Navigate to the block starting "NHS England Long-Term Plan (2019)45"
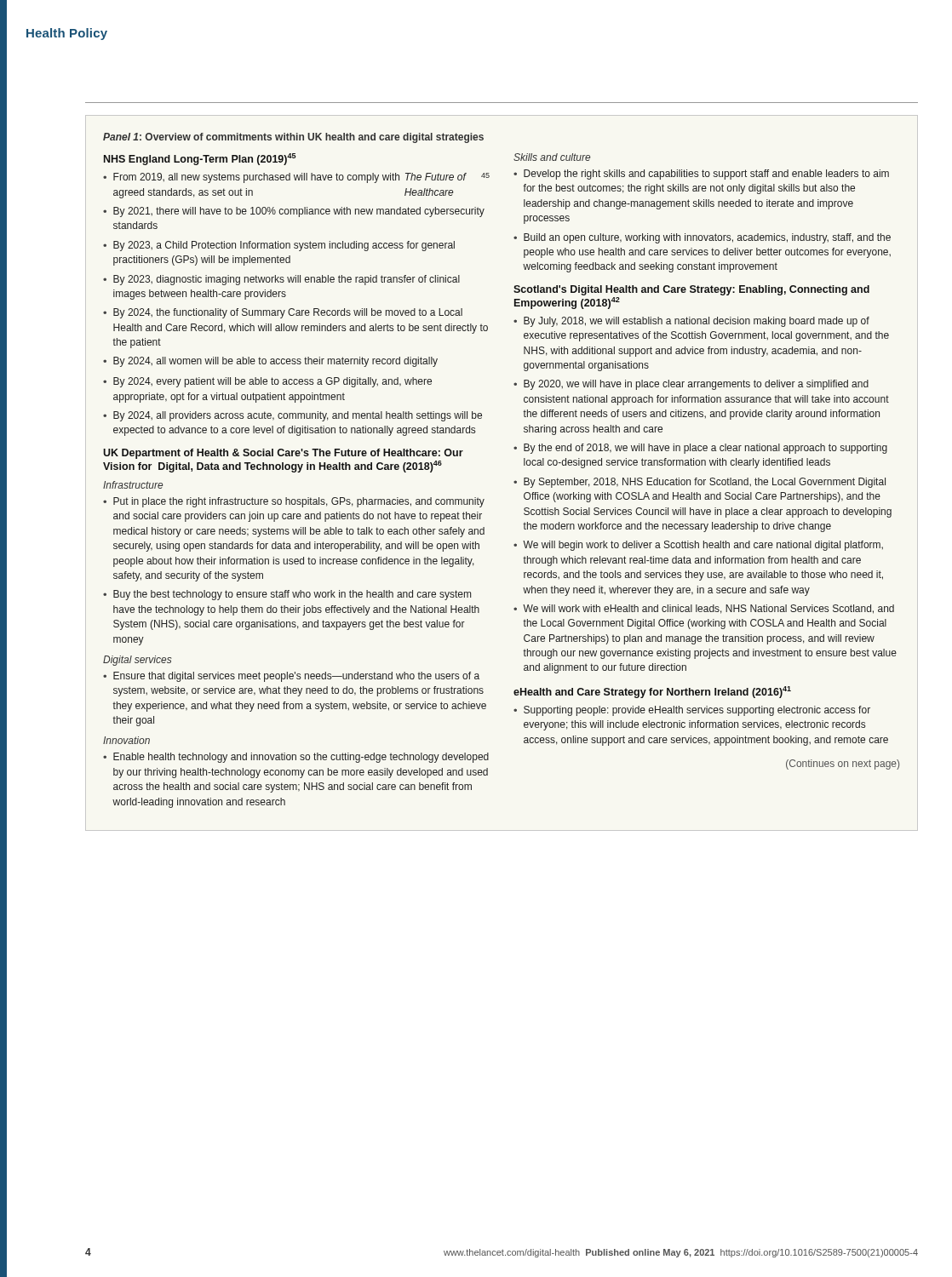 [199, 158]
